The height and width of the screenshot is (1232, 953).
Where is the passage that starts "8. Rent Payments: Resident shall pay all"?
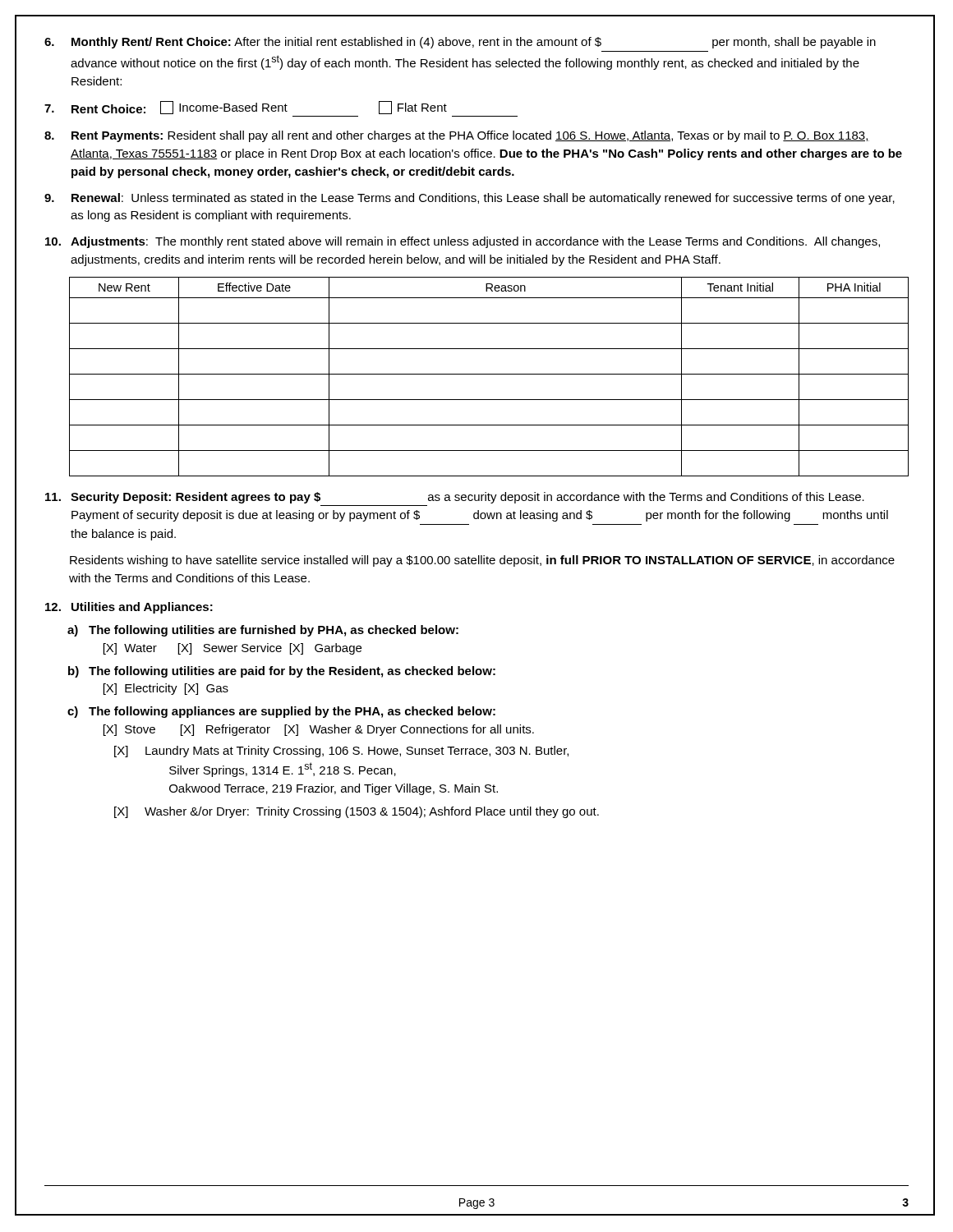(x=476, y=154)
